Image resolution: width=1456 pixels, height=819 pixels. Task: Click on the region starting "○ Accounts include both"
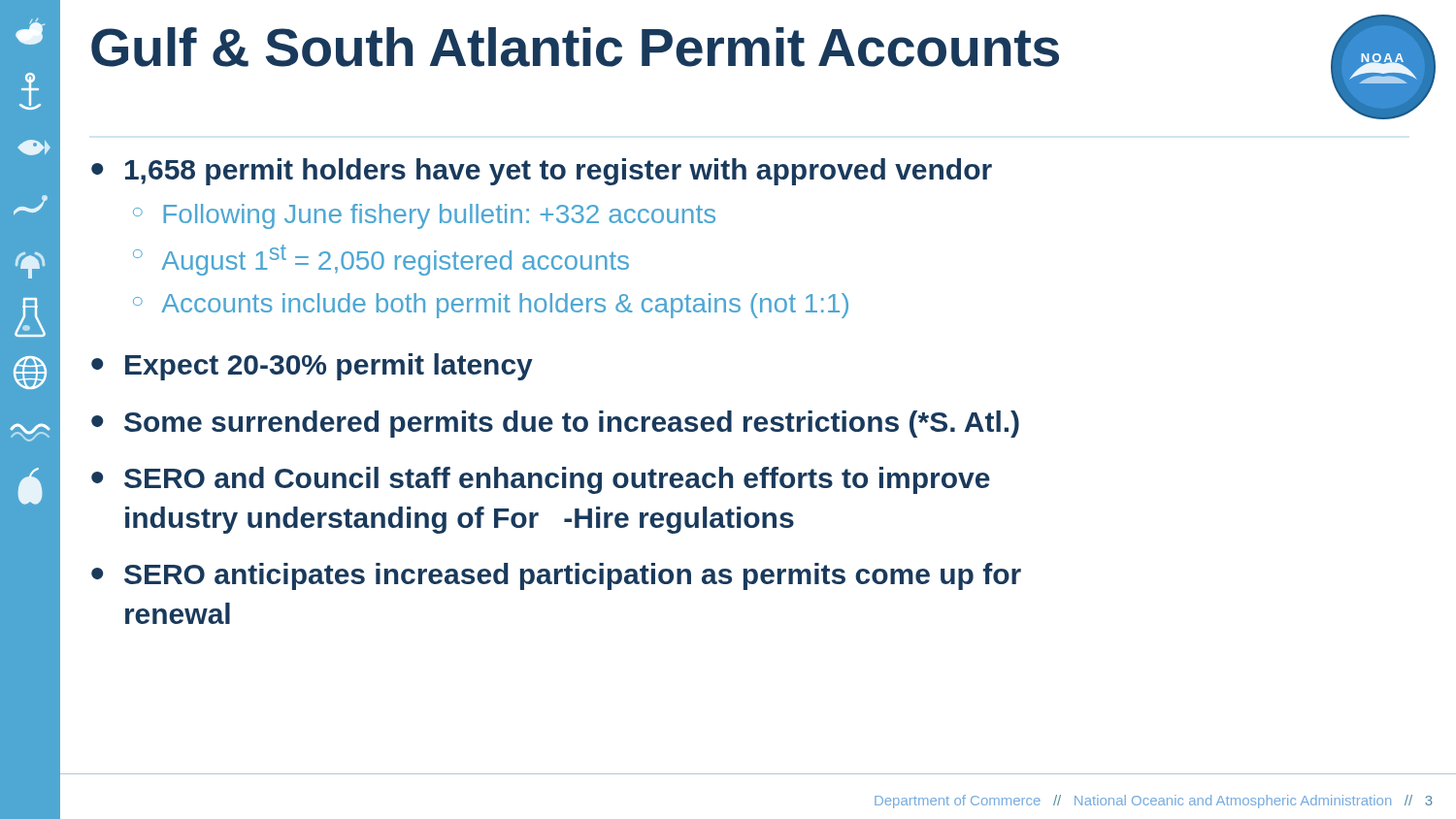coord(491,304)
